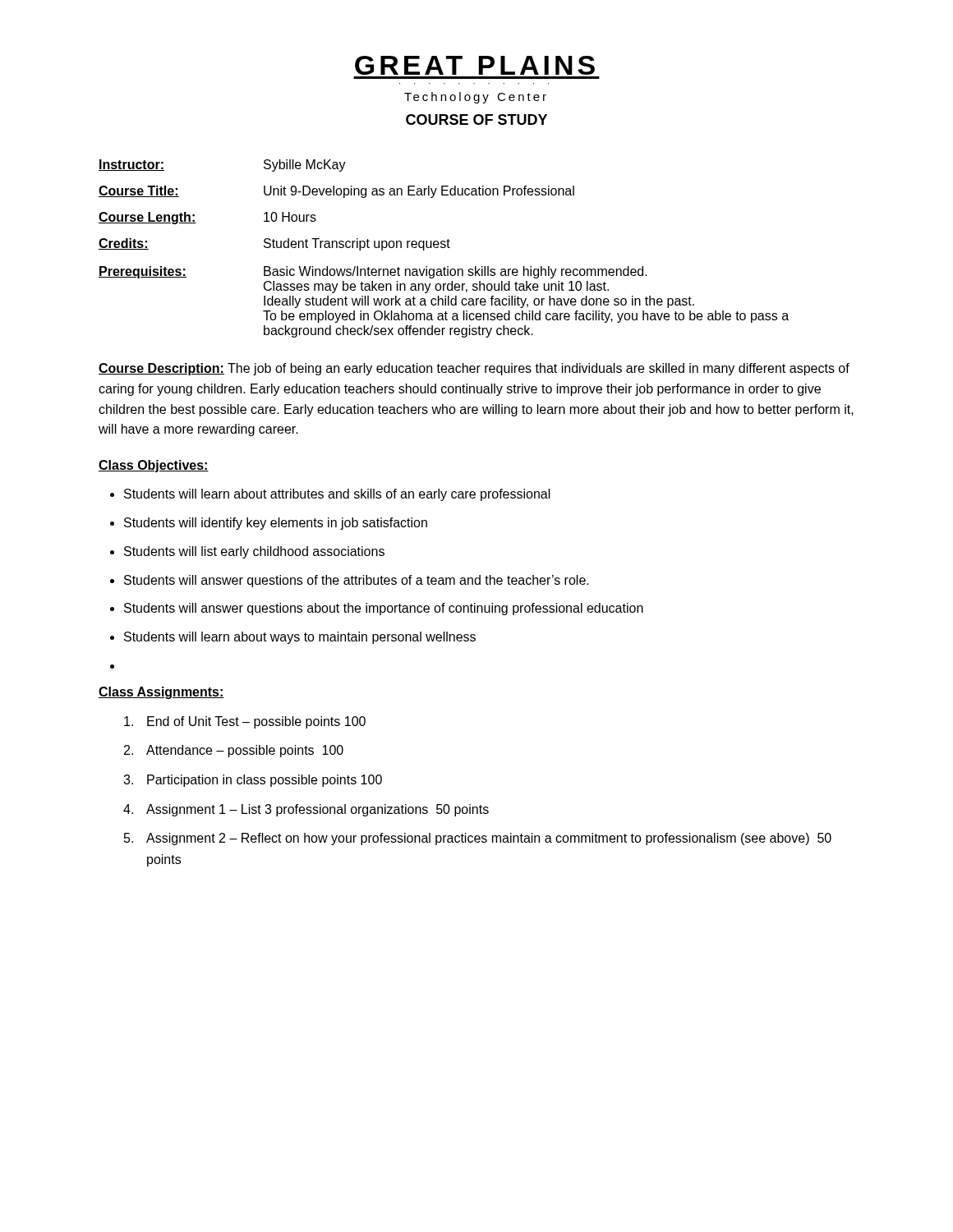
Task: Navigate to the region starting "5.Assignment 2 – Reflect on how your"
Action: [489, 849]
